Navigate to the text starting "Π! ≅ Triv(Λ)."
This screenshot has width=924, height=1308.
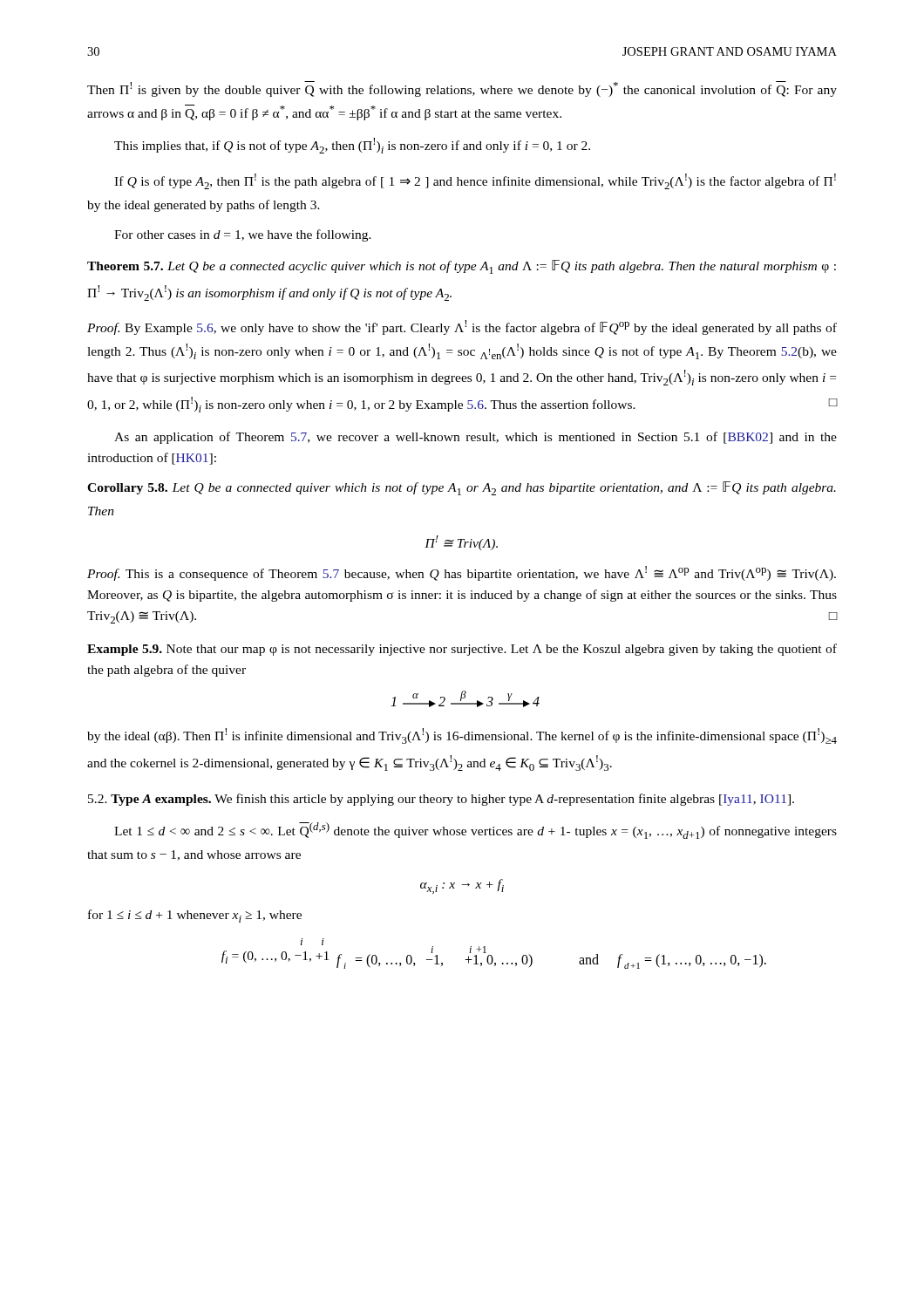pos(462,541)
